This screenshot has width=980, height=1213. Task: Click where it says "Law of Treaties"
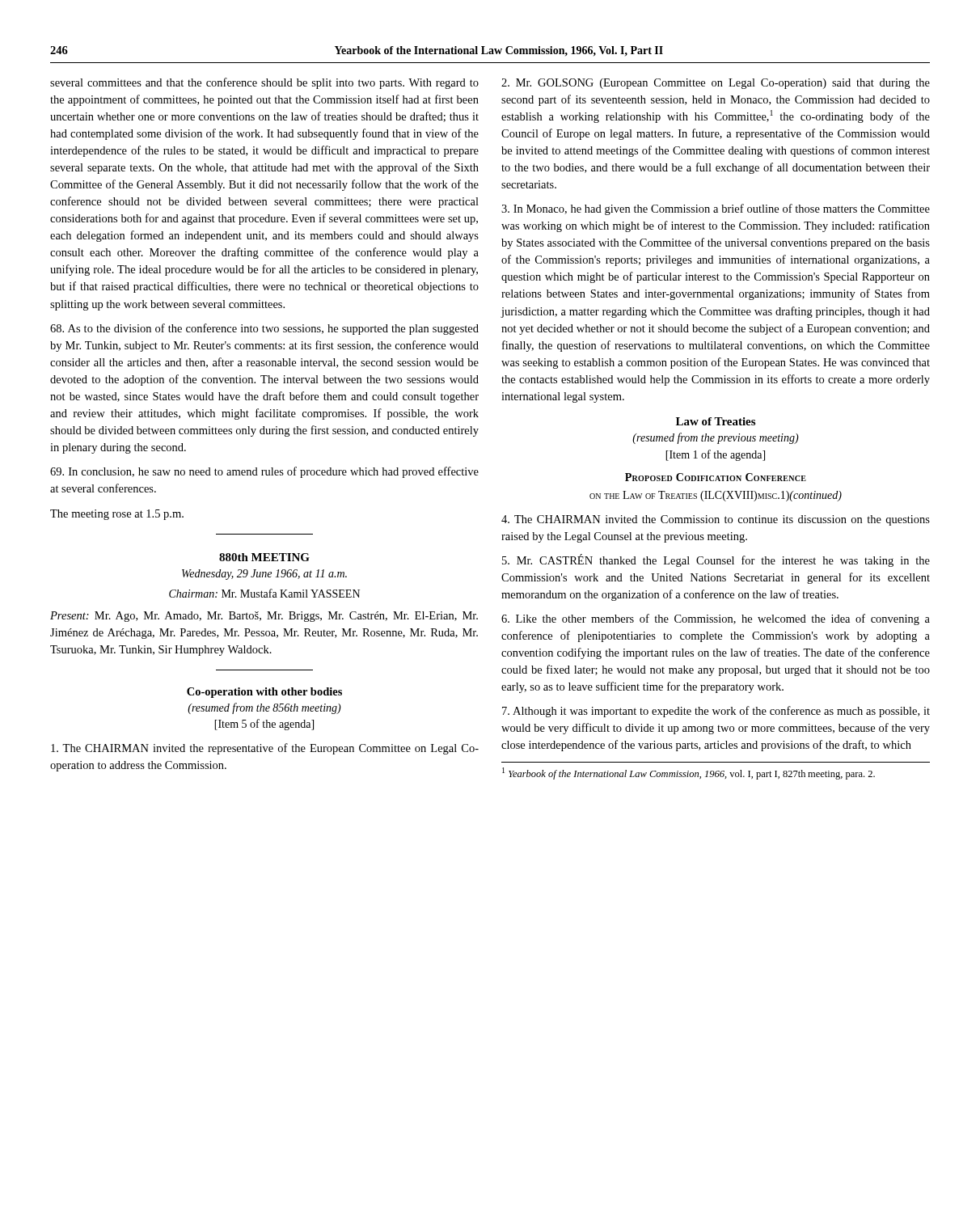(716, 421)
